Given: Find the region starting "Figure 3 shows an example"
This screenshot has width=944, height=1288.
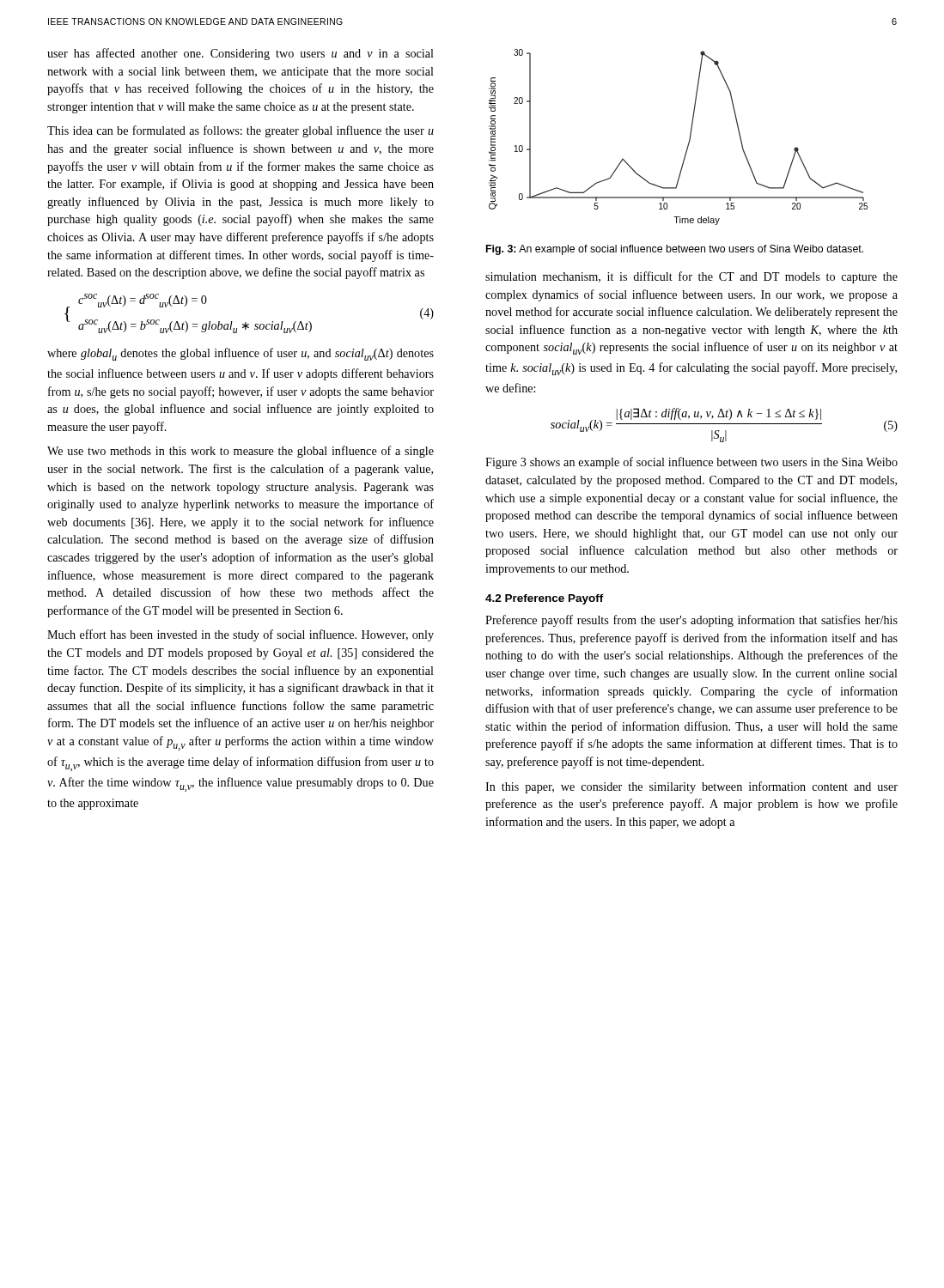Looking at the screenshot, I should [x=691, y=516].
